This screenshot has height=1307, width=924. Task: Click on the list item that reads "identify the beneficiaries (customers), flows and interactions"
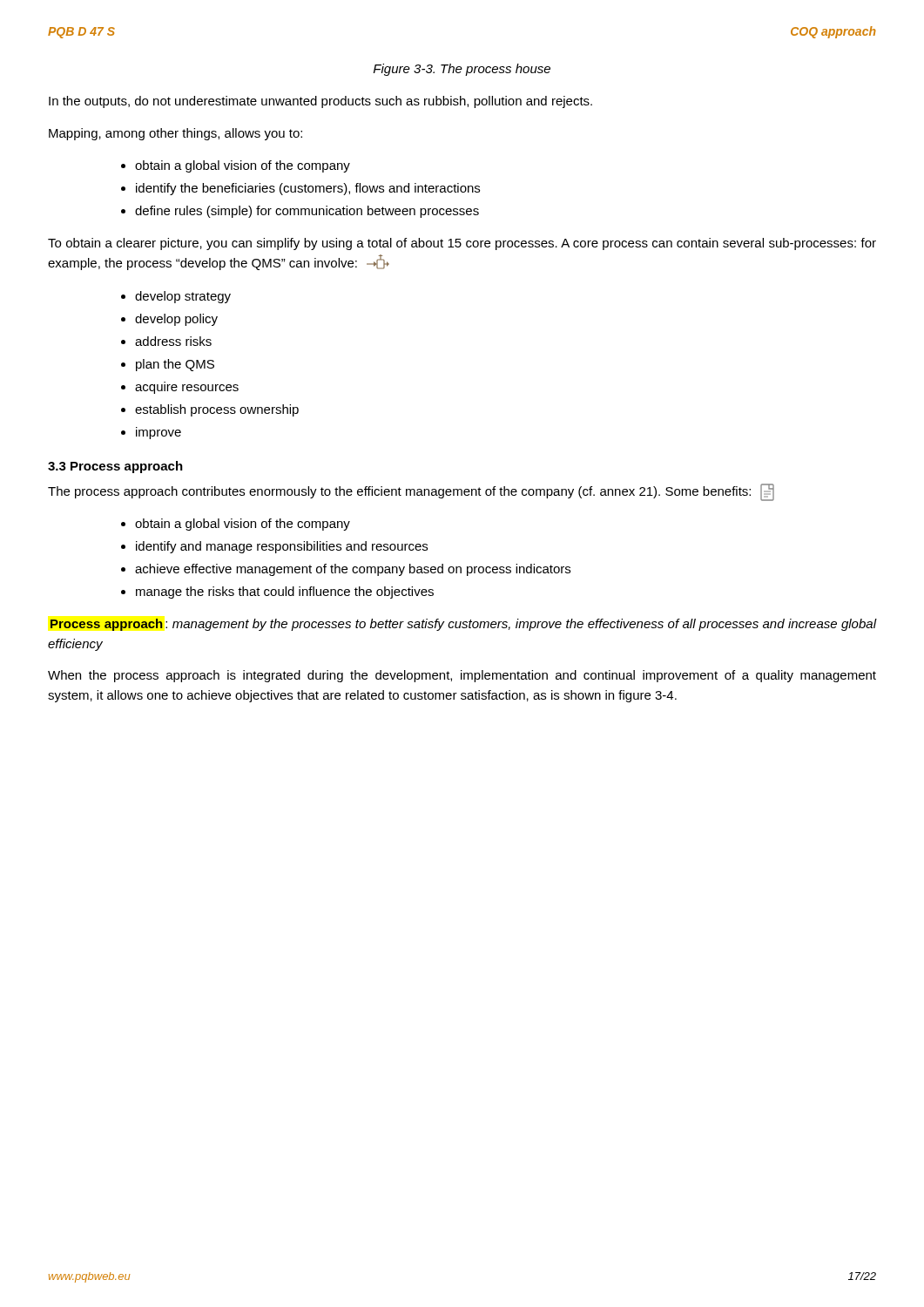point(308,188)
